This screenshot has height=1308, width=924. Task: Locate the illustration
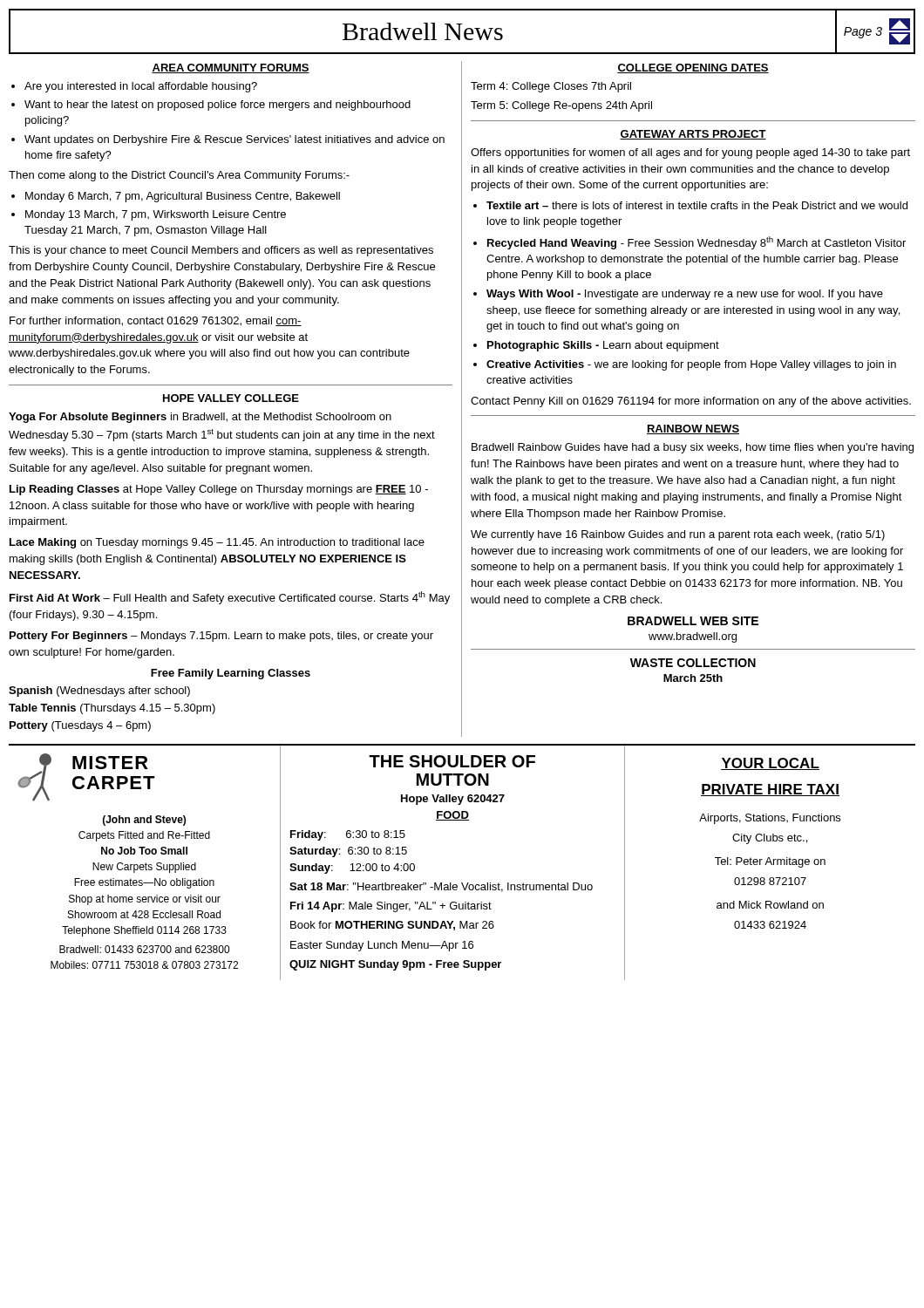41,781
